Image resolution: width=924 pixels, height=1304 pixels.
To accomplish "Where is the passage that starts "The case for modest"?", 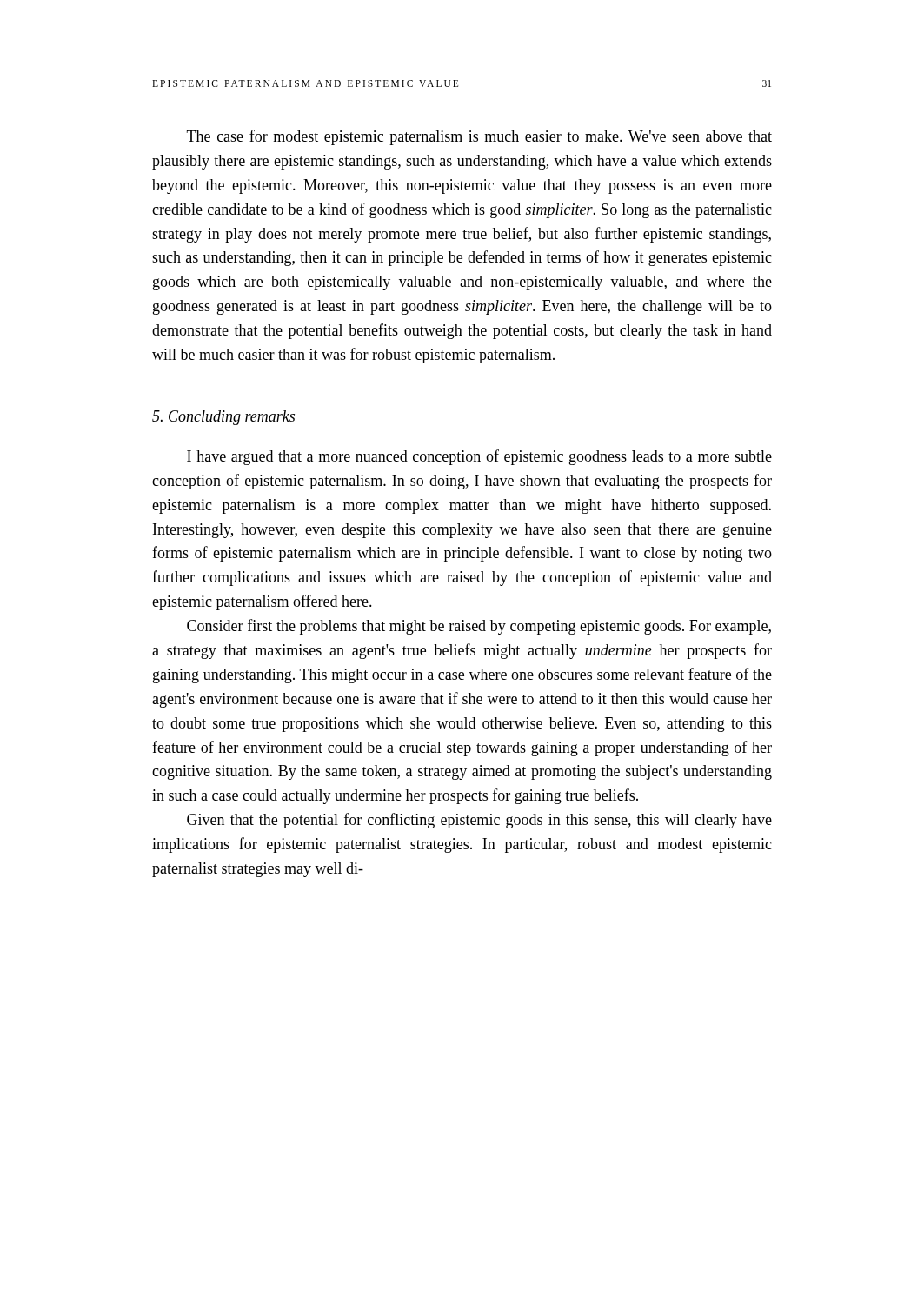I will tap(462, 246).
